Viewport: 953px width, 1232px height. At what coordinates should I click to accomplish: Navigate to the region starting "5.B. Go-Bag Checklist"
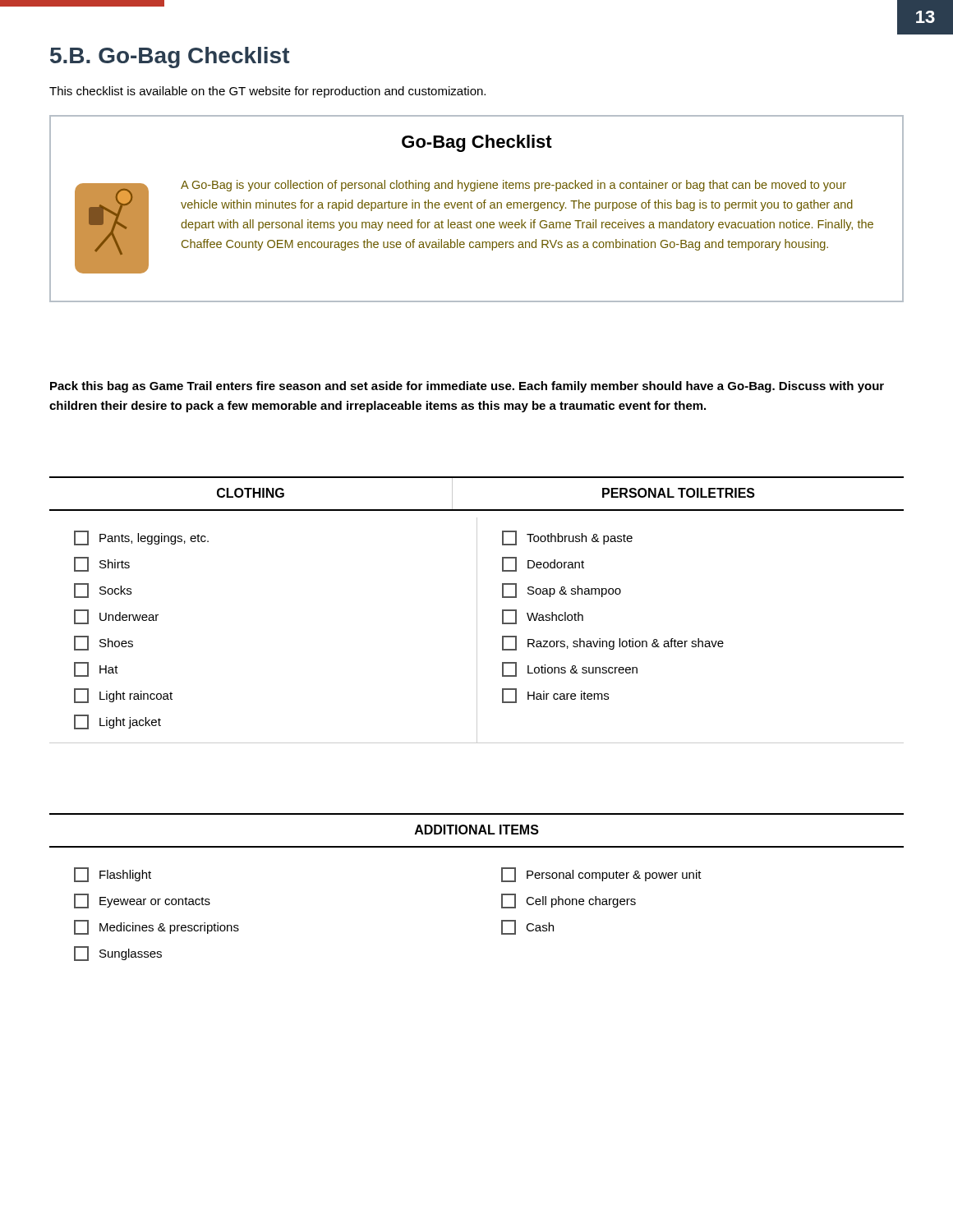(169, 56)
